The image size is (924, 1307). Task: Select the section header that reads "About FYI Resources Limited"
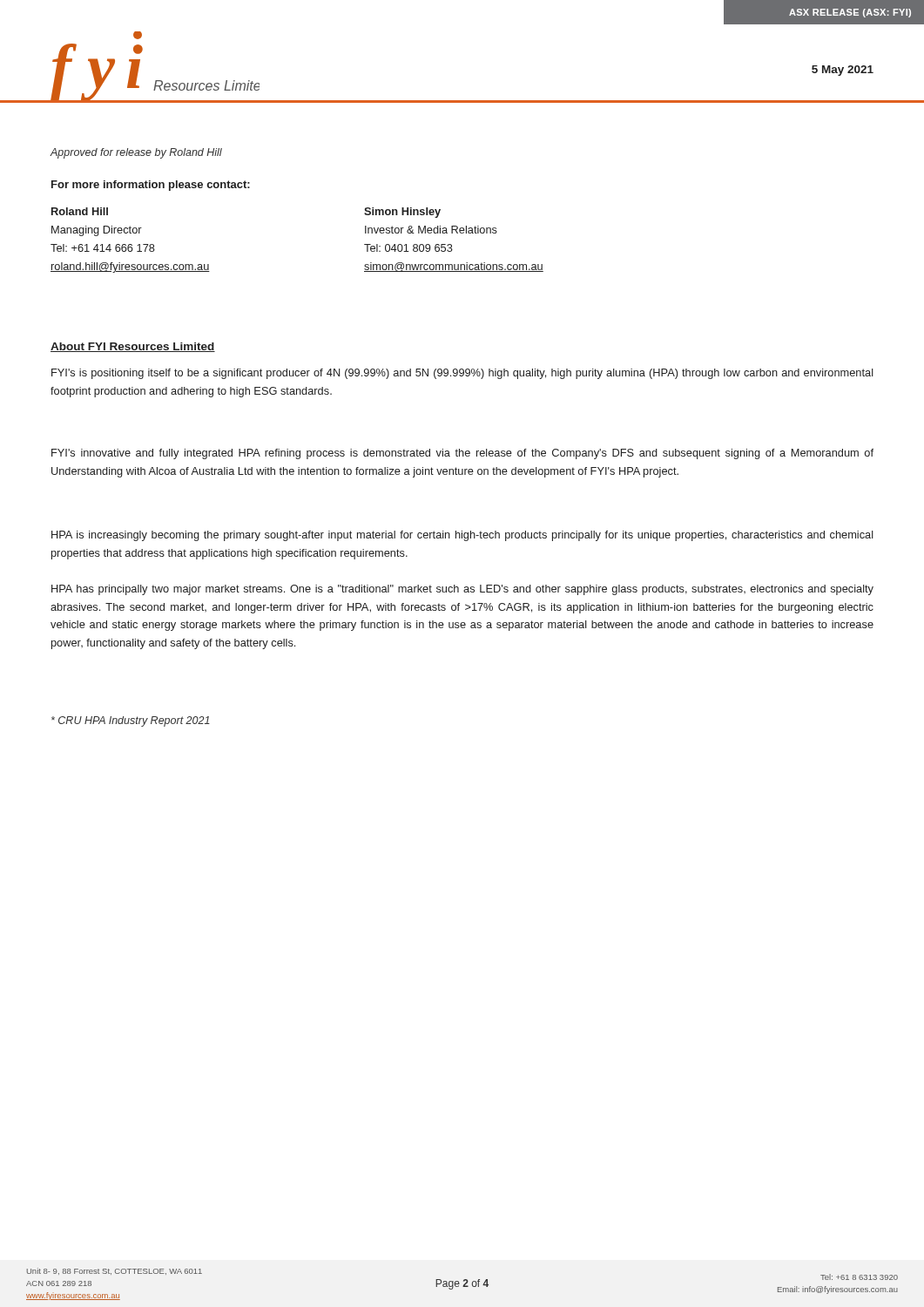[133, 346]
